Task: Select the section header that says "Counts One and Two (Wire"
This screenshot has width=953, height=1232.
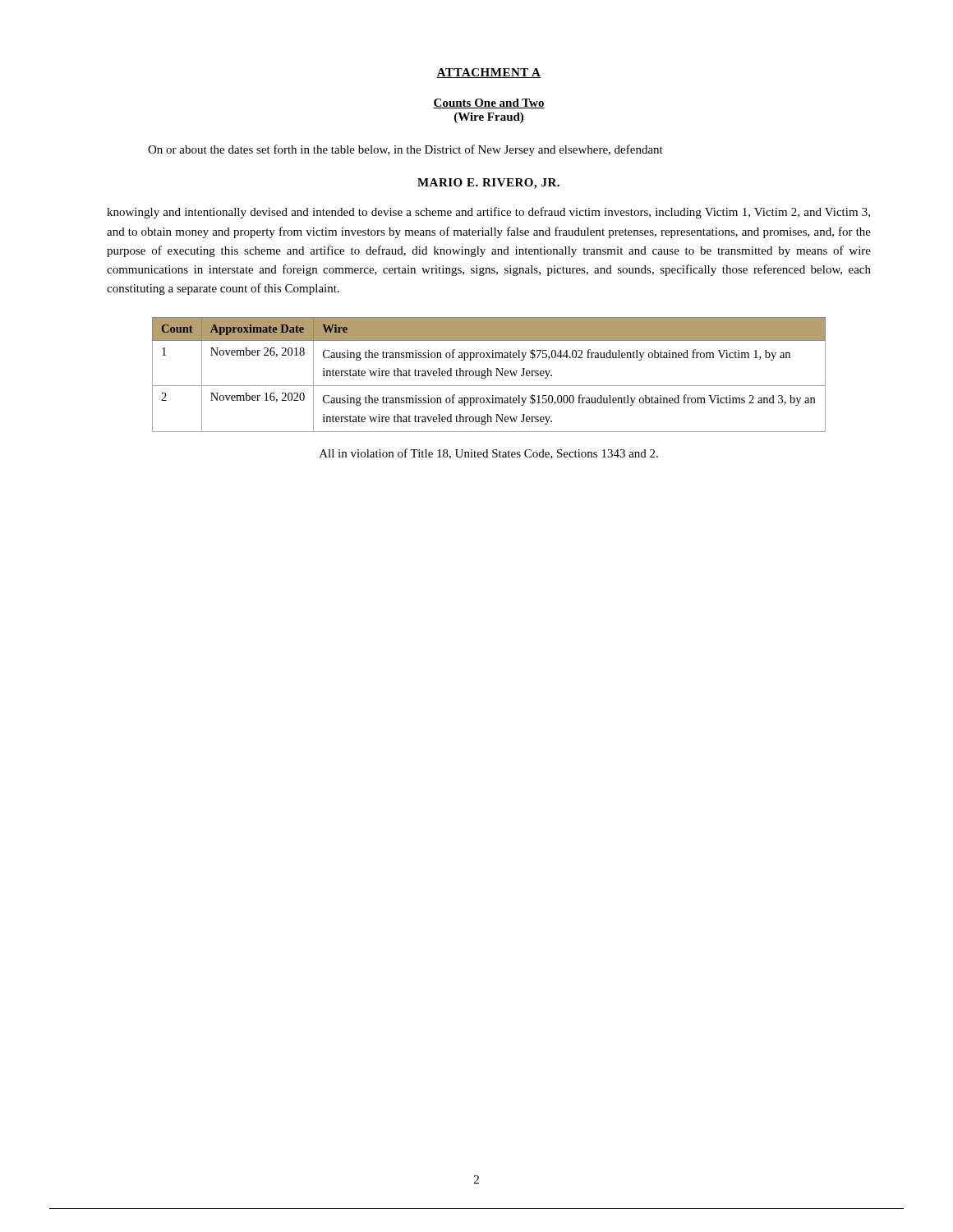Action: point(489,110)
